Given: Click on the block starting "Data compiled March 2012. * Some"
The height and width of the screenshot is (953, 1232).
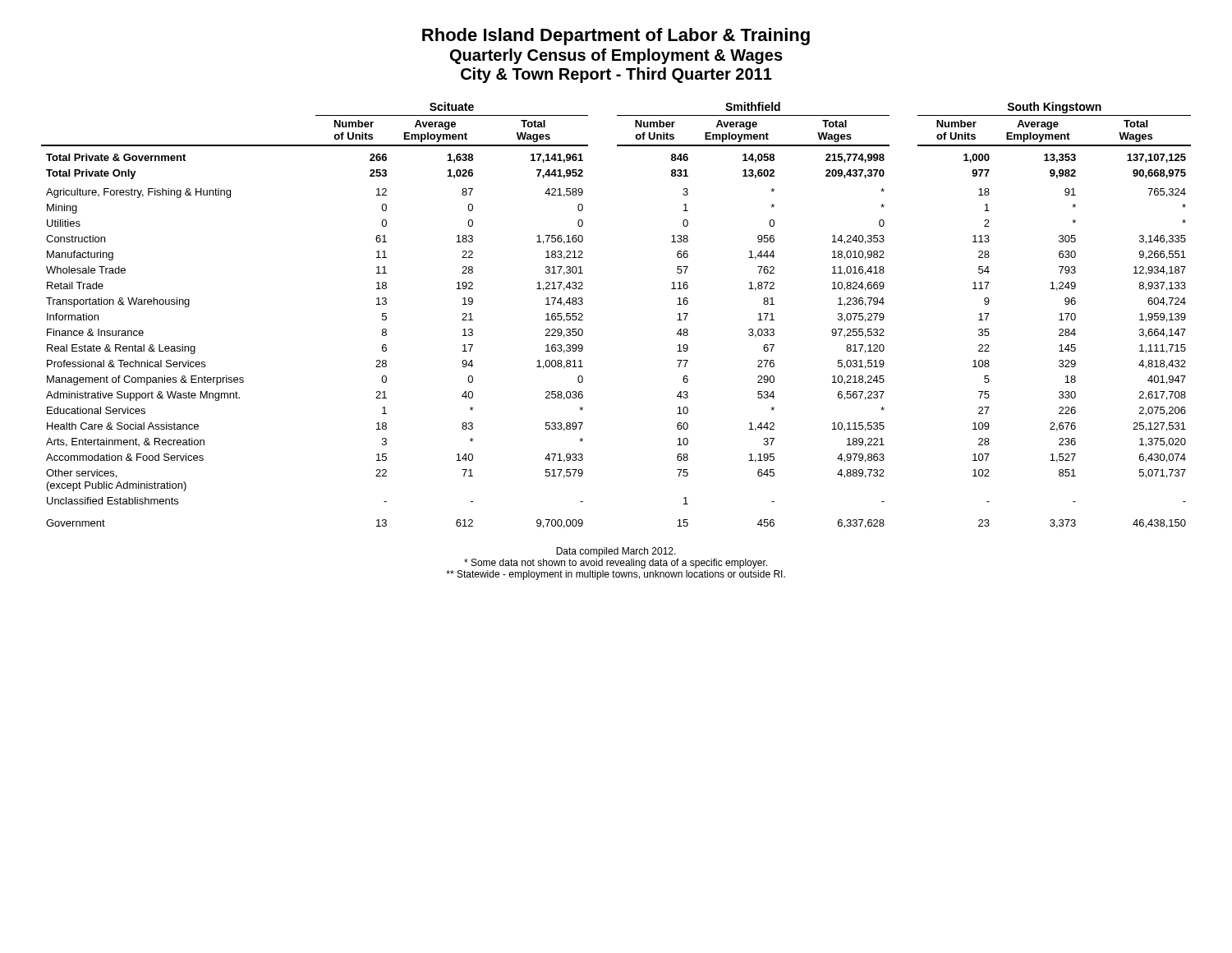Looking at the screenshot, I should 616,563.
